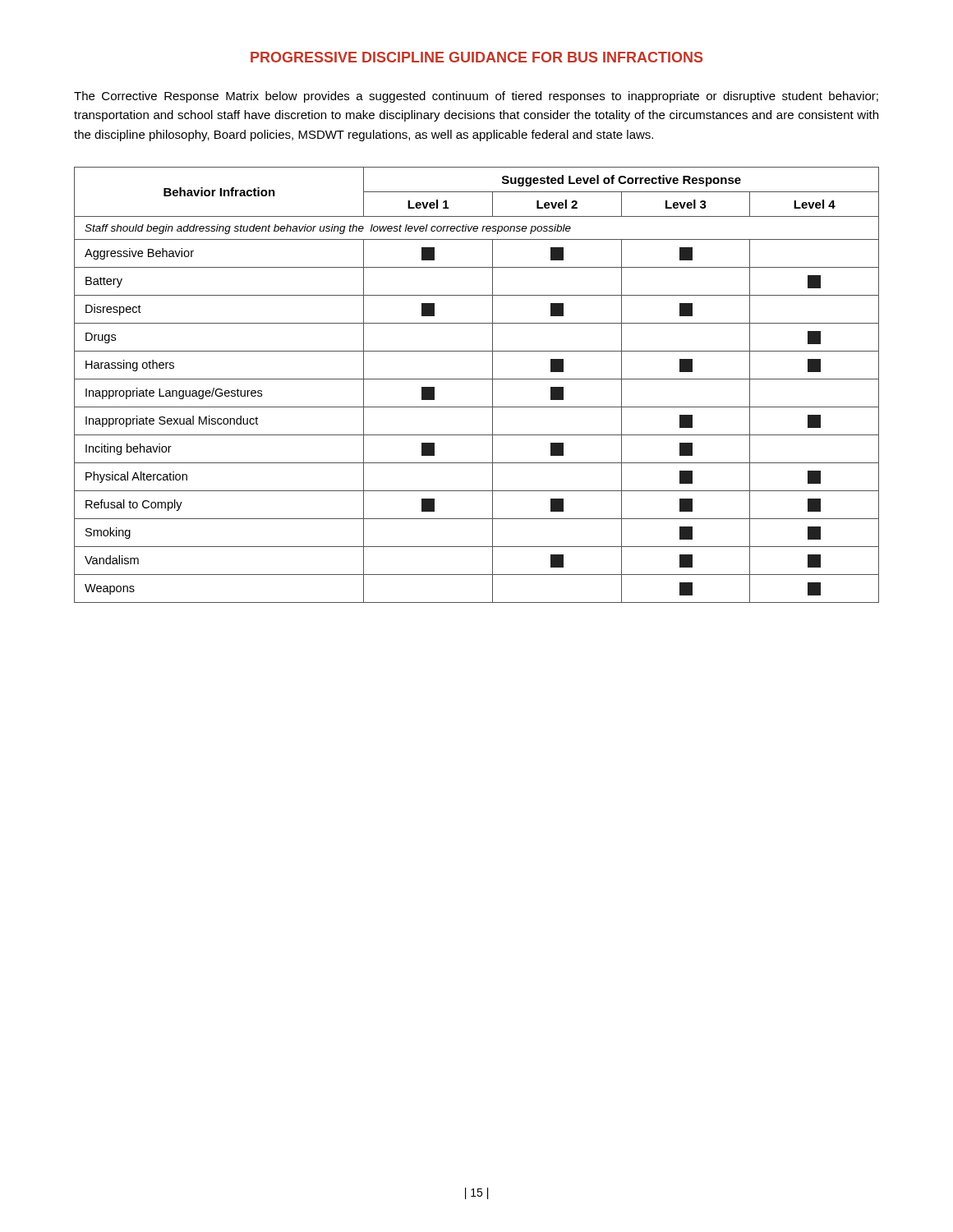Click on the block starting "PROGRESSIVE DISCIPLINE GUIDANCE"
The height and width of the screenshot is (1232, 953).
point(476,57)
